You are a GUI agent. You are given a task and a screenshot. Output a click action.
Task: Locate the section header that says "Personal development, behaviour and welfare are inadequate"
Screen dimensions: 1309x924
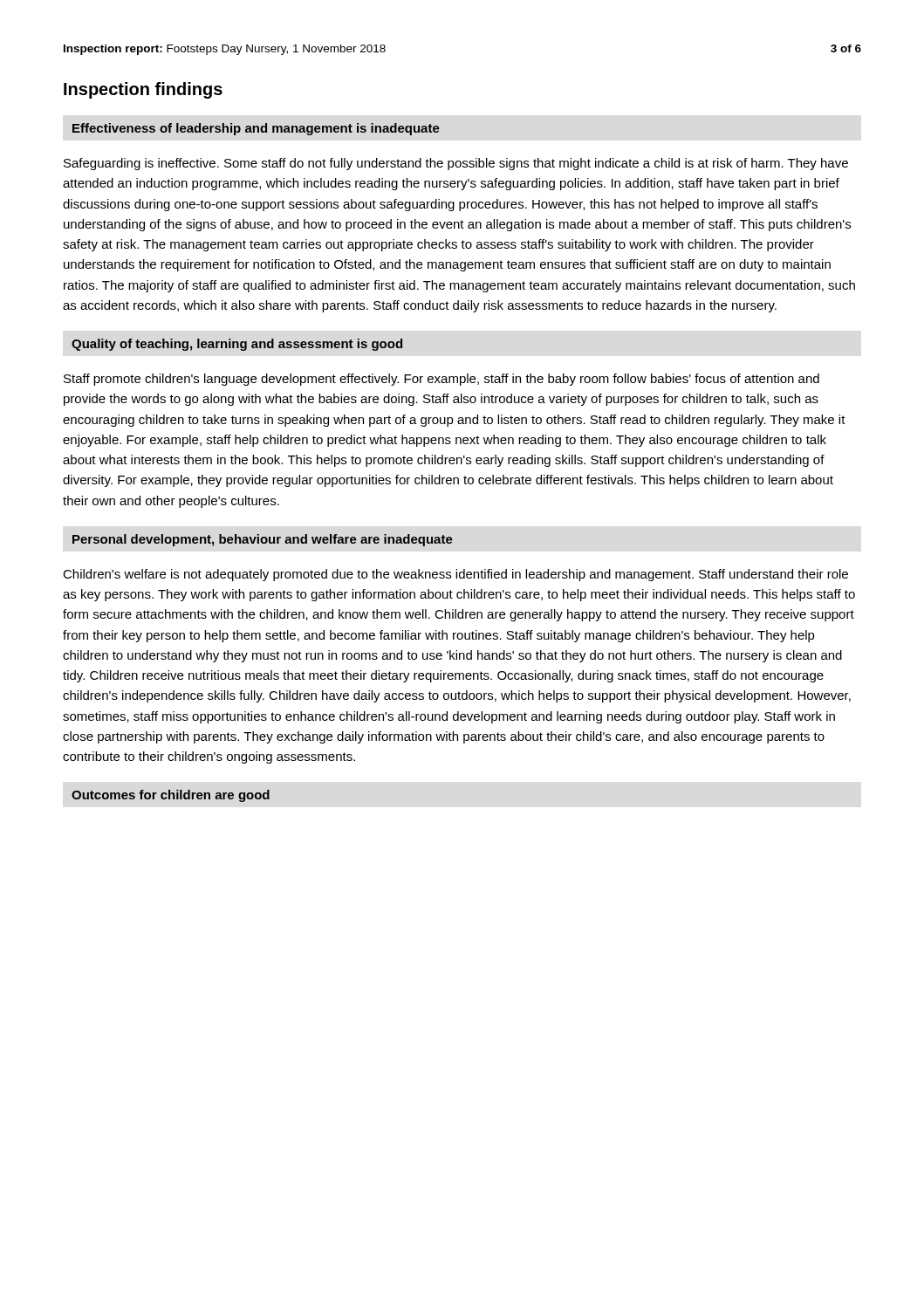pos(262,539)
